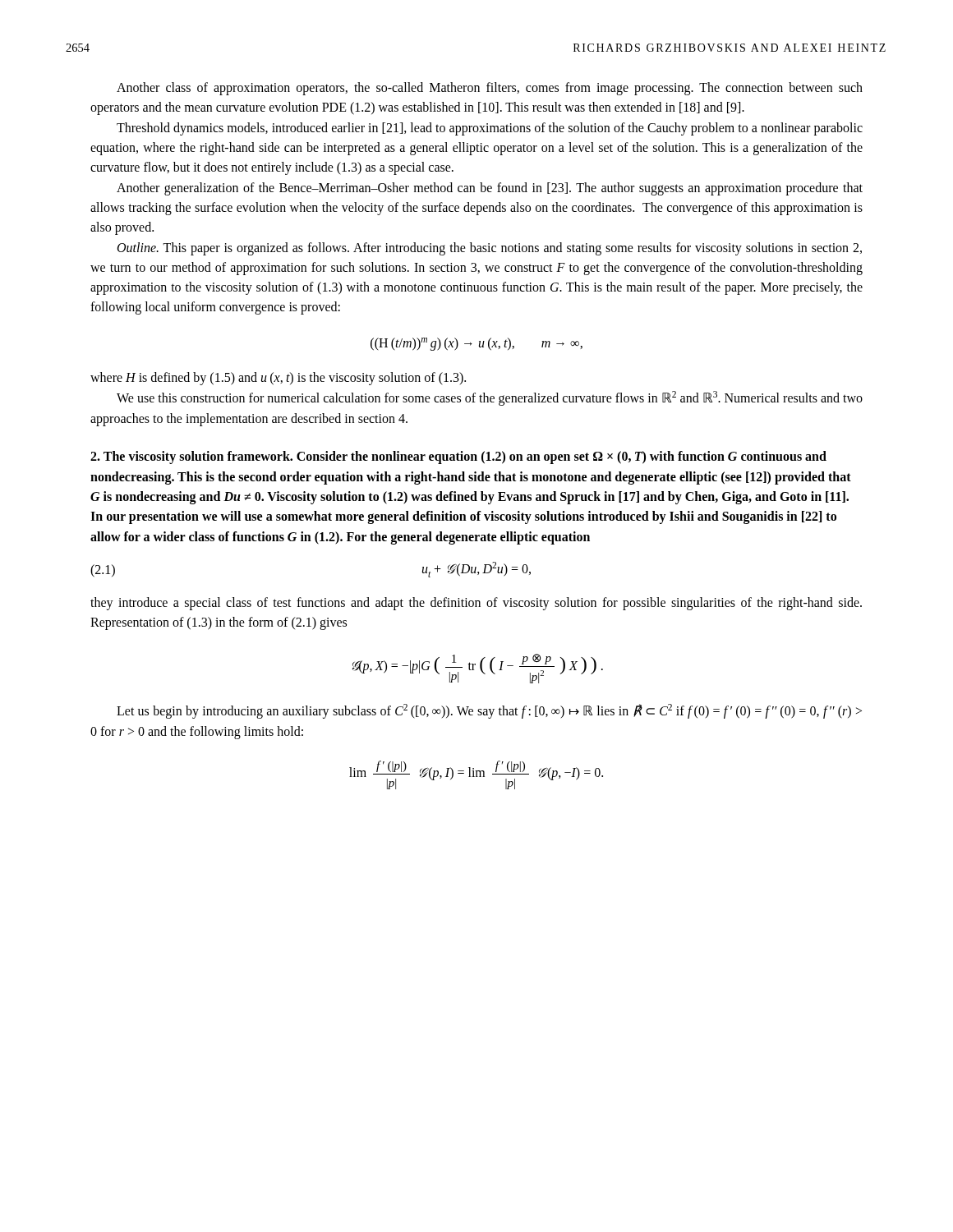
Task: Select the text starting "Another generalization of"
Action: point(476,208)
